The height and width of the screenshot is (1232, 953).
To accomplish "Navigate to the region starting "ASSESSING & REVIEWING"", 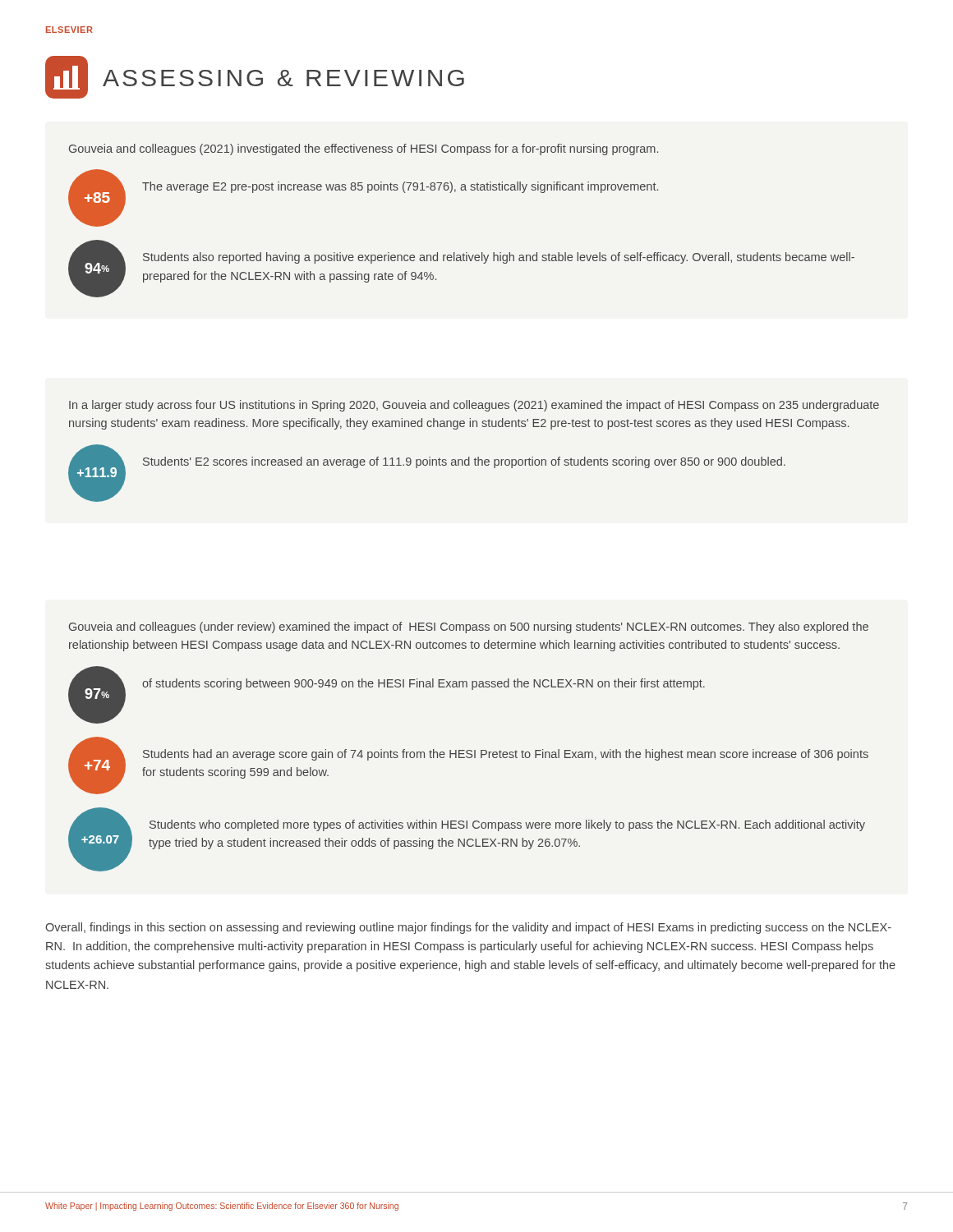I will coord(257,77).
